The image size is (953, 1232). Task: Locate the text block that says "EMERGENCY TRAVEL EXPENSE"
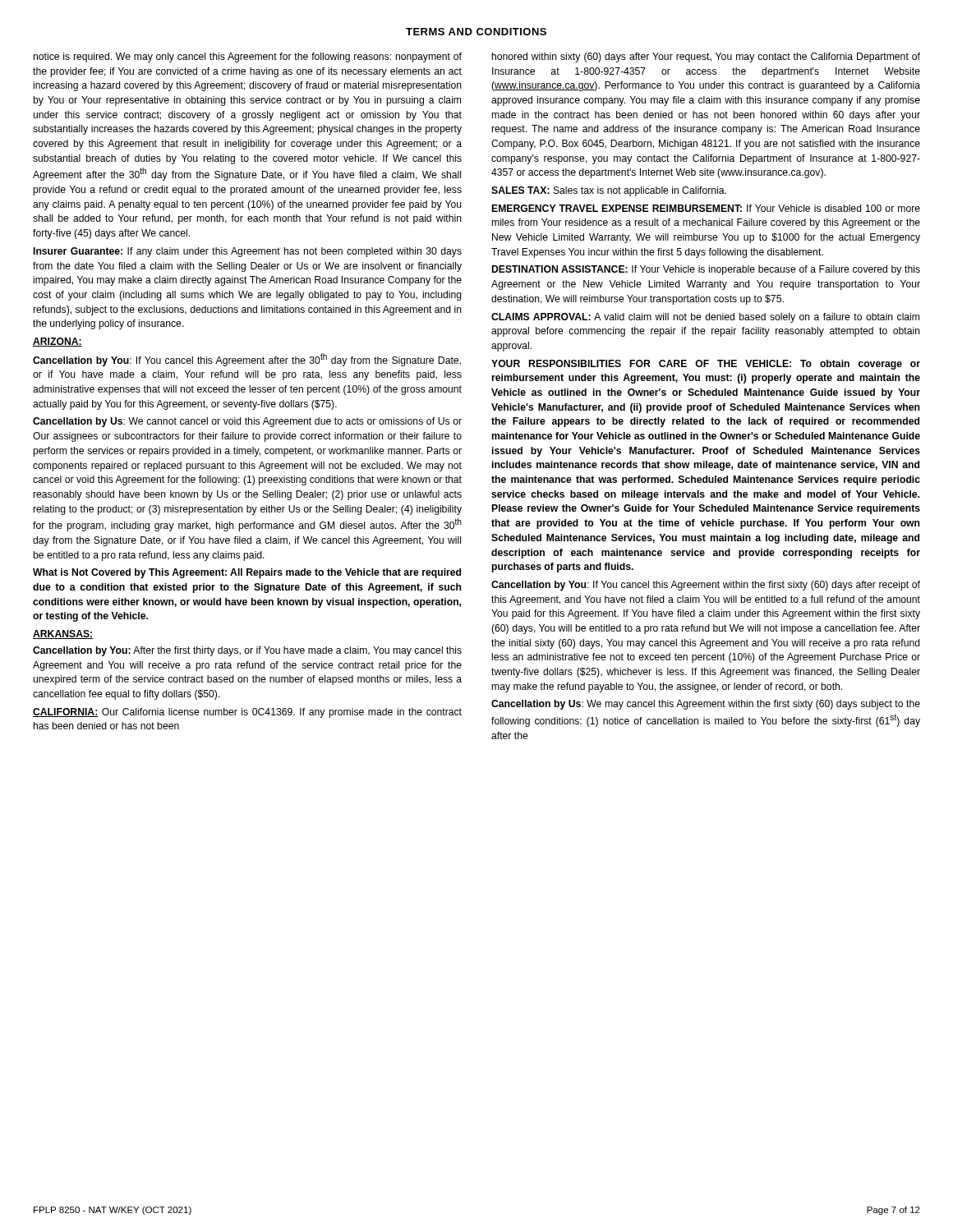point(706,231)
